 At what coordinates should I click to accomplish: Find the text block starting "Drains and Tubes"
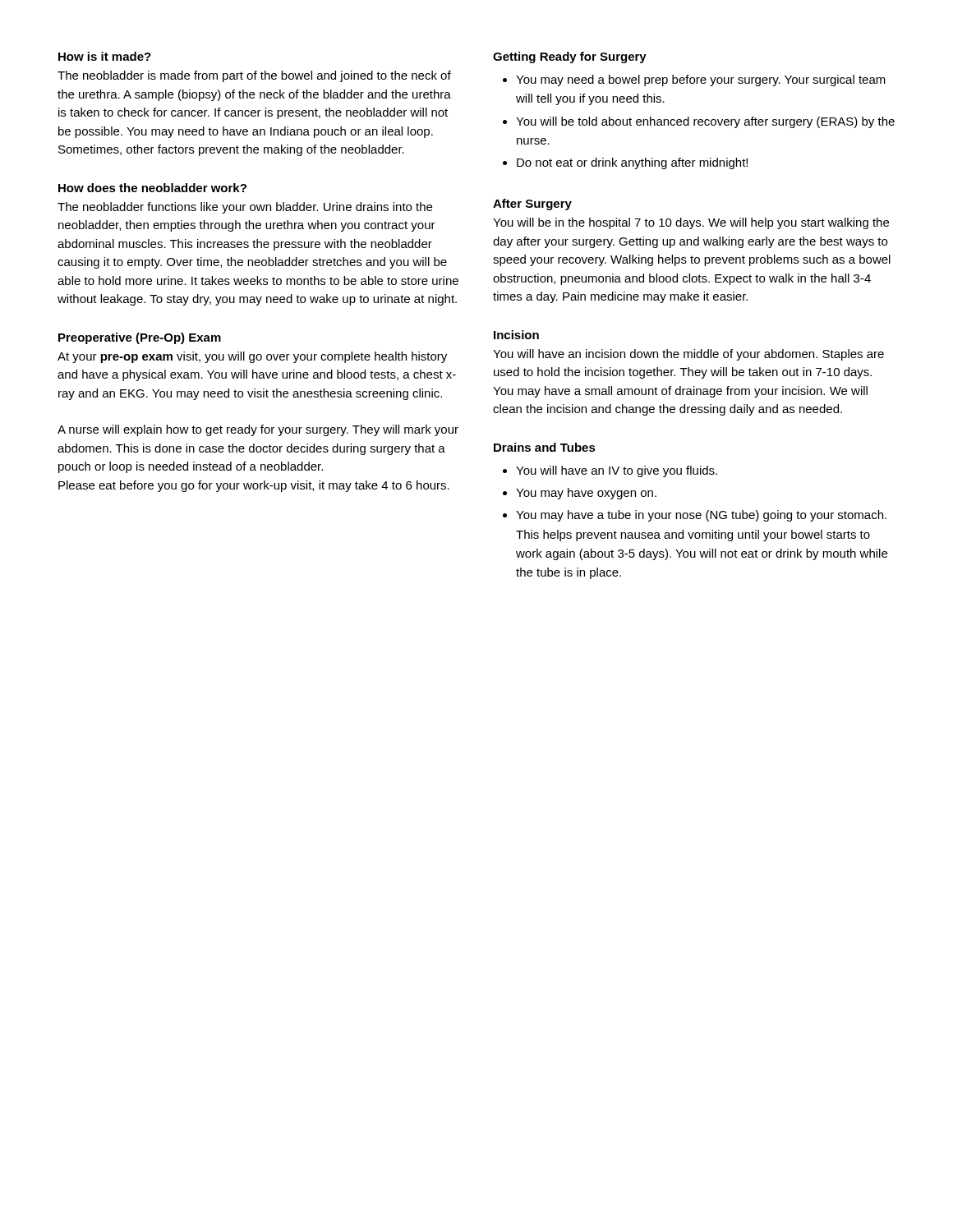[544, 447]
